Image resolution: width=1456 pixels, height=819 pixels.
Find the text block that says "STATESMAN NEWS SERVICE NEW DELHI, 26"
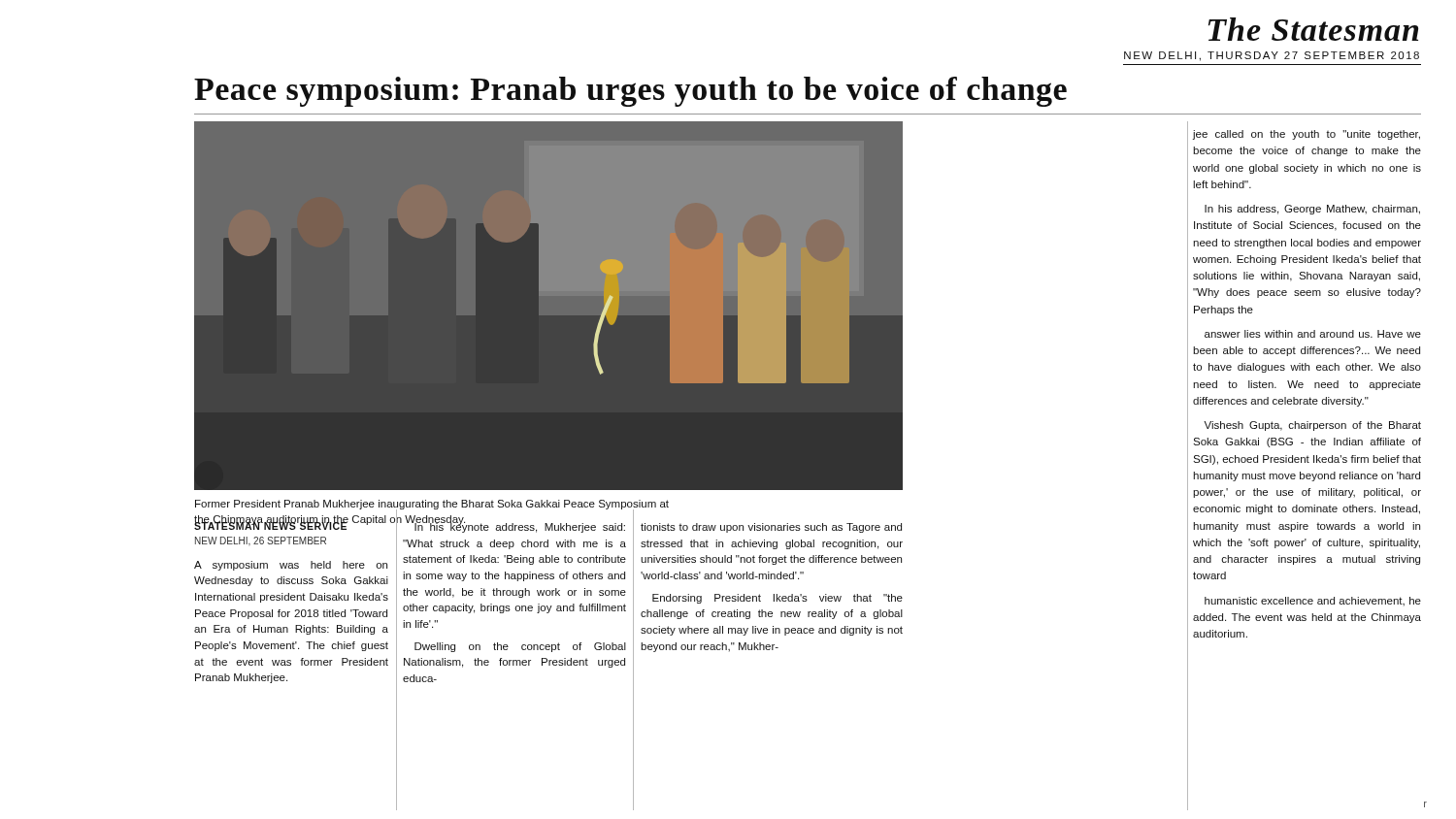pyautogui.click(x=291, y=603)
